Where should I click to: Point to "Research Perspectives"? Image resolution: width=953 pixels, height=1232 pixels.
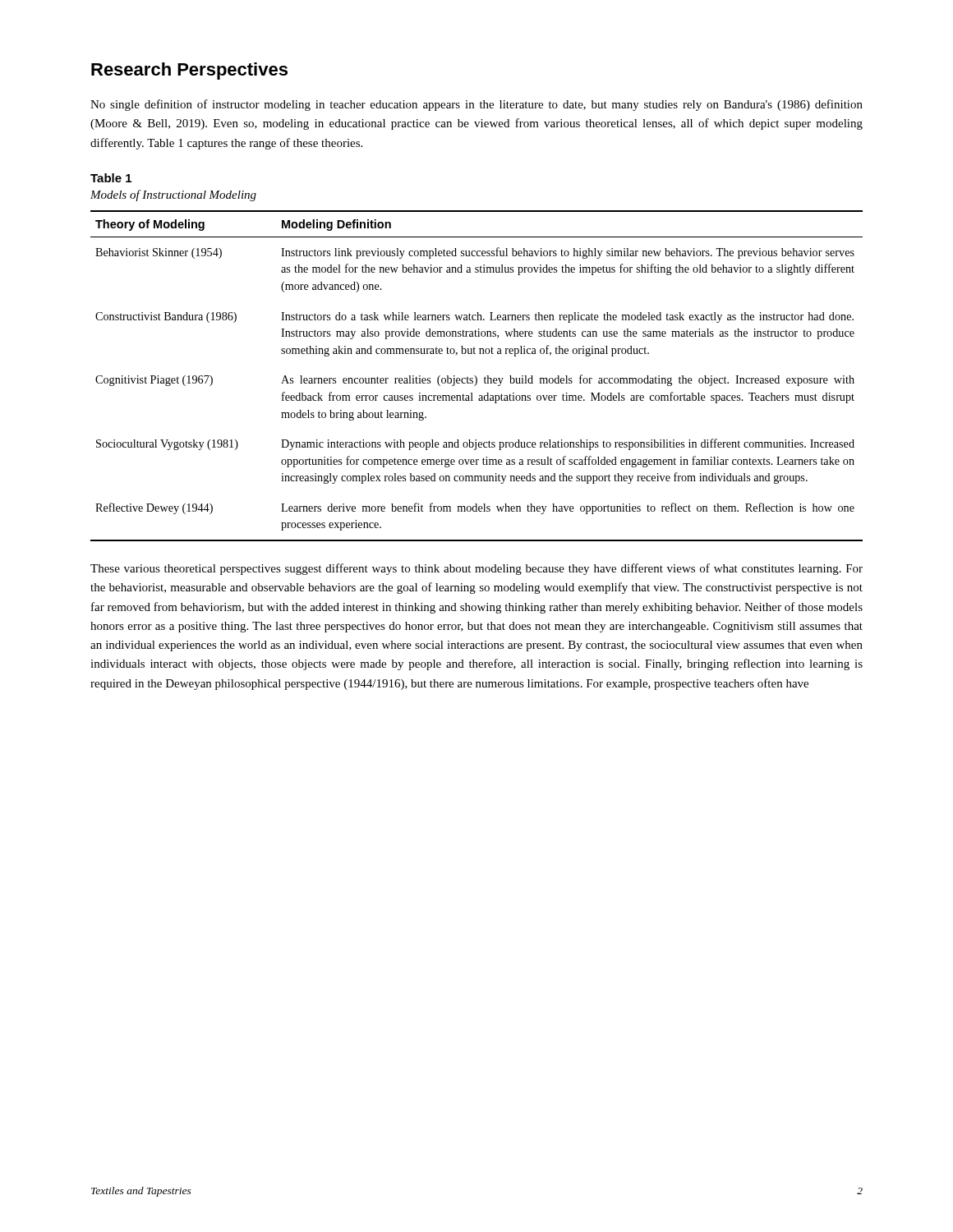pyautogui.click(x=189, y=69)
